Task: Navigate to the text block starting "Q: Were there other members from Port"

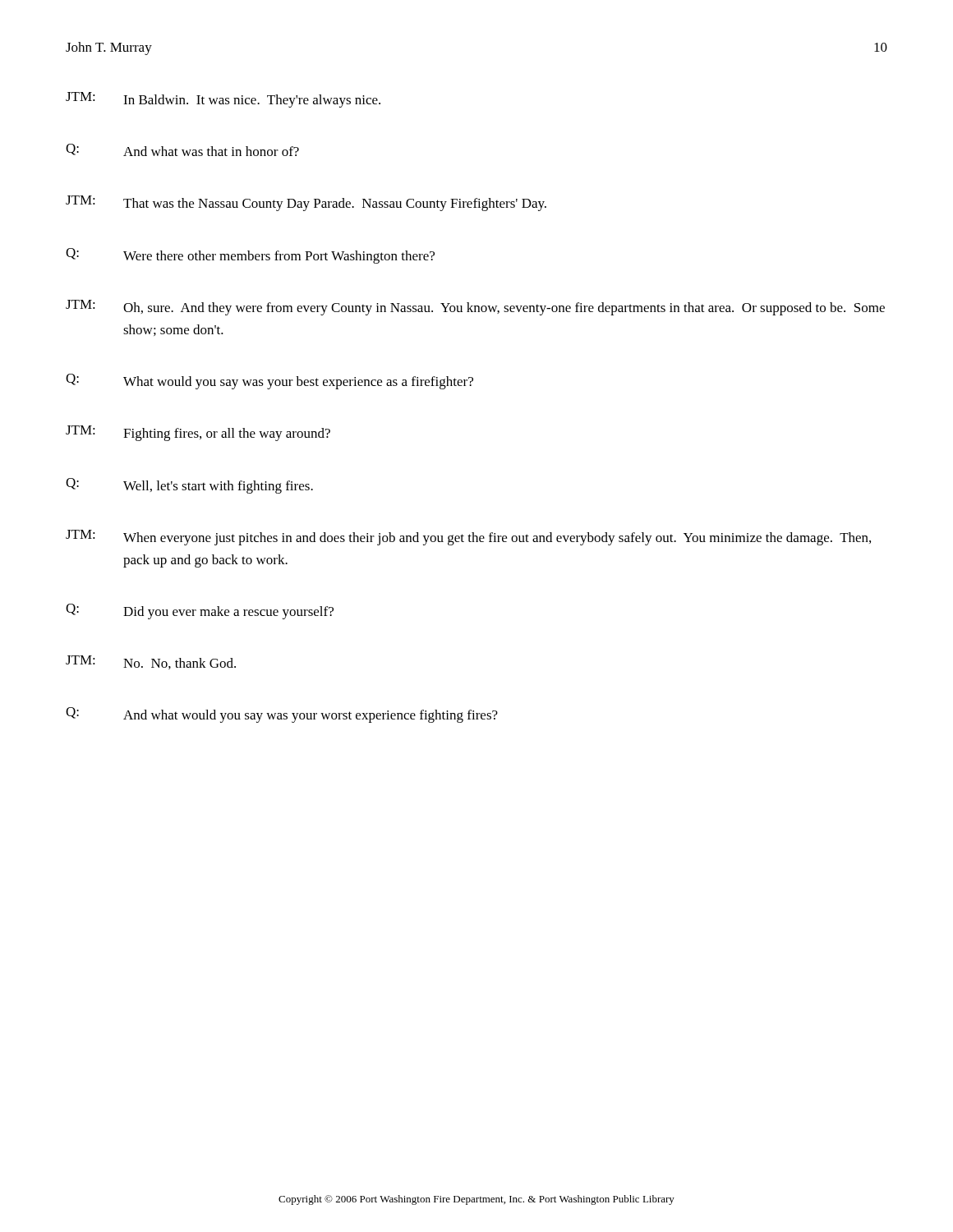Action: [250, 256]
